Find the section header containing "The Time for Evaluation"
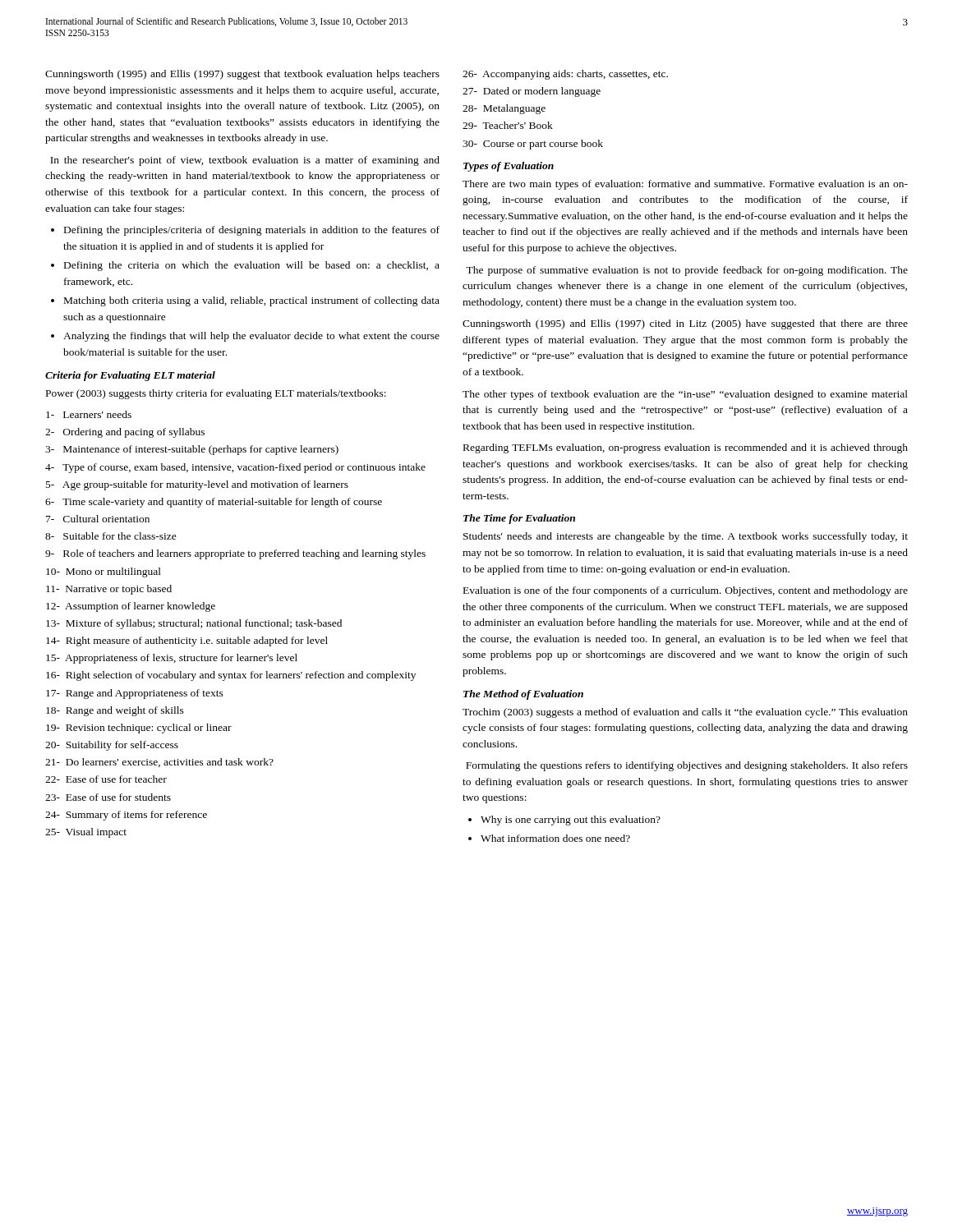Viewport: 953px width, 1232px height. [x=519, y=518]
